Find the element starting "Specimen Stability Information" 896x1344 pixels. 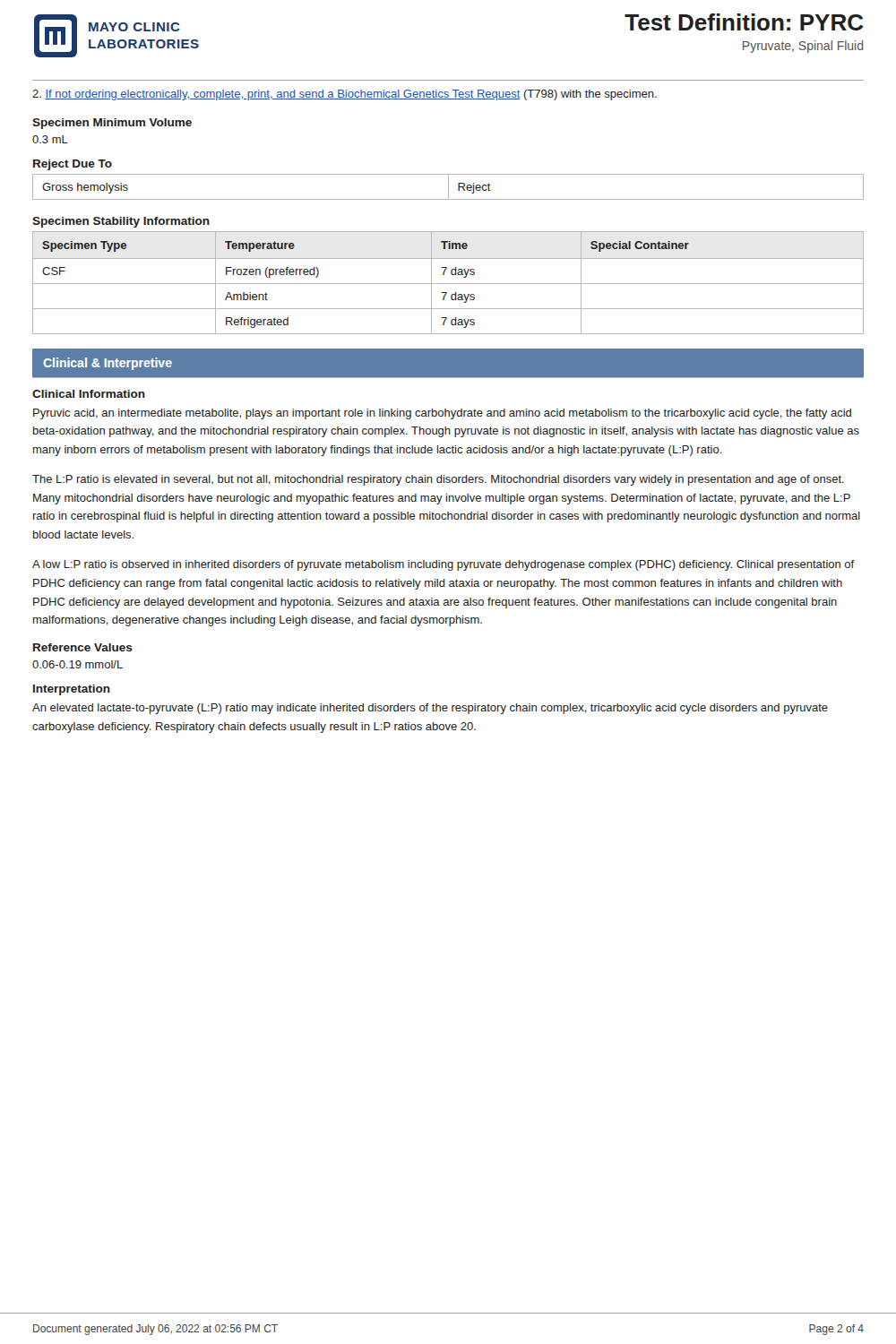pos(121,220)
